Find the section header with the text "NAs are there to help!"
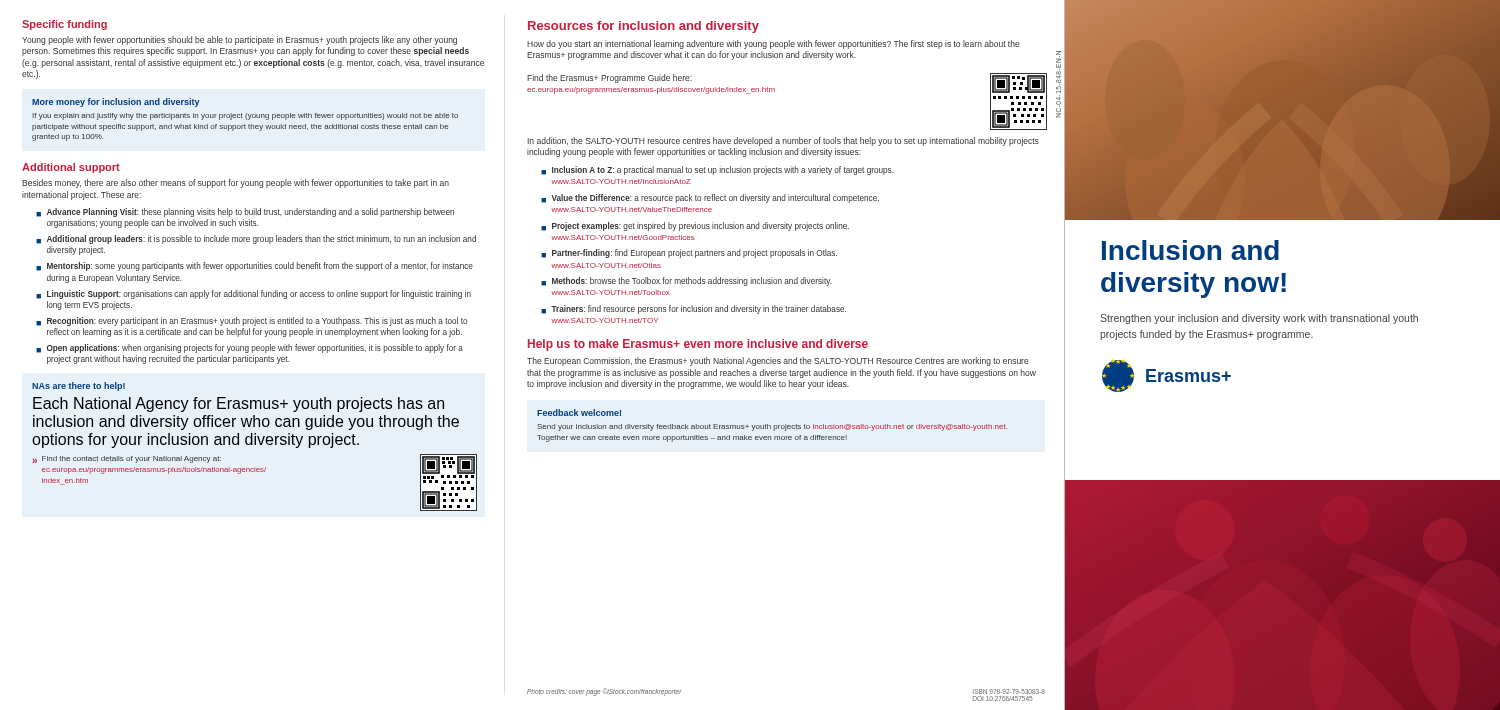The image size is (1500, 710). [79, 386]
